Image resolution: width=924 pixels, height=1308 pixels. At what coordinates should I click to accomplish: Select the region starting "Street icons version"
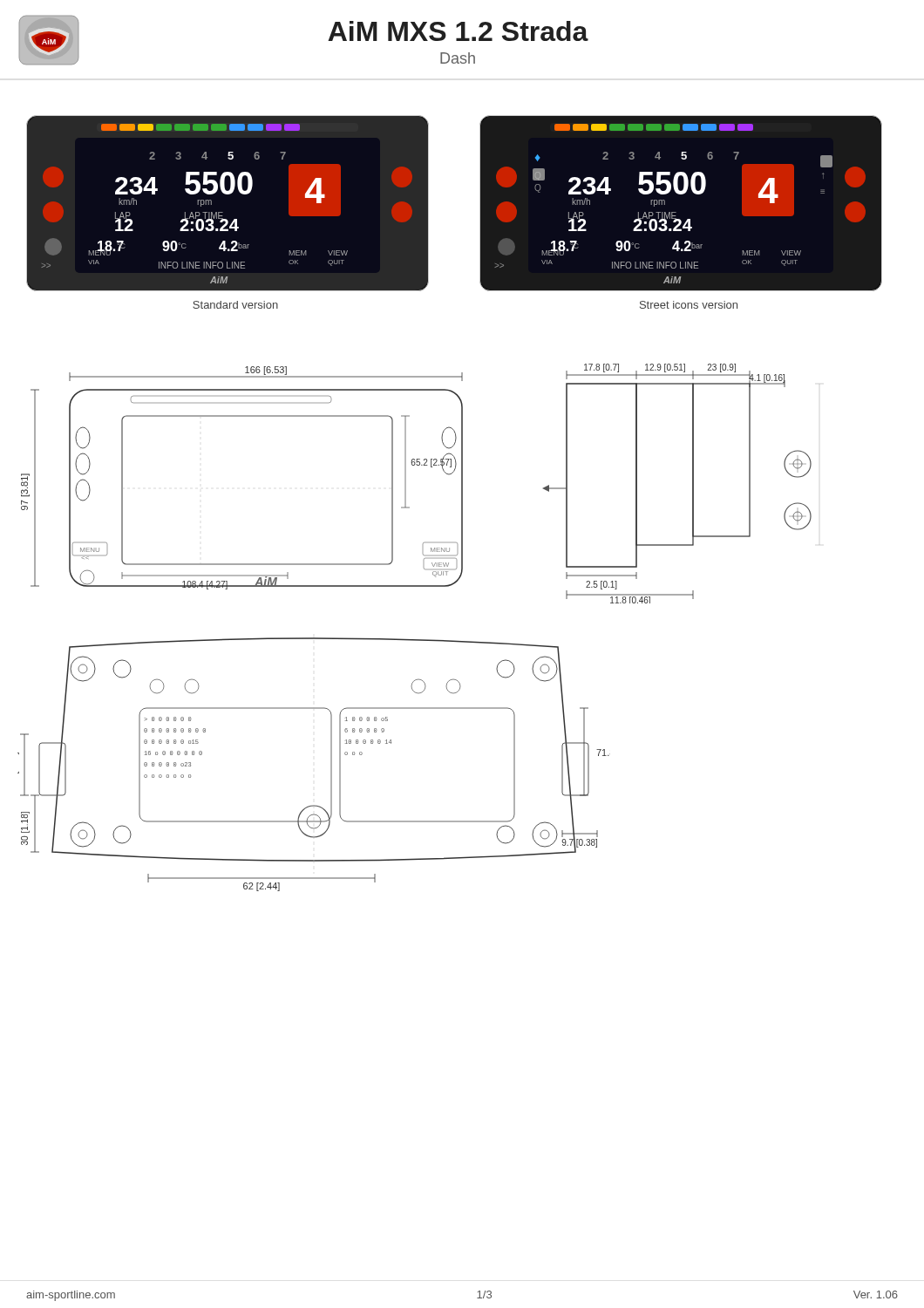coord(689,305)
